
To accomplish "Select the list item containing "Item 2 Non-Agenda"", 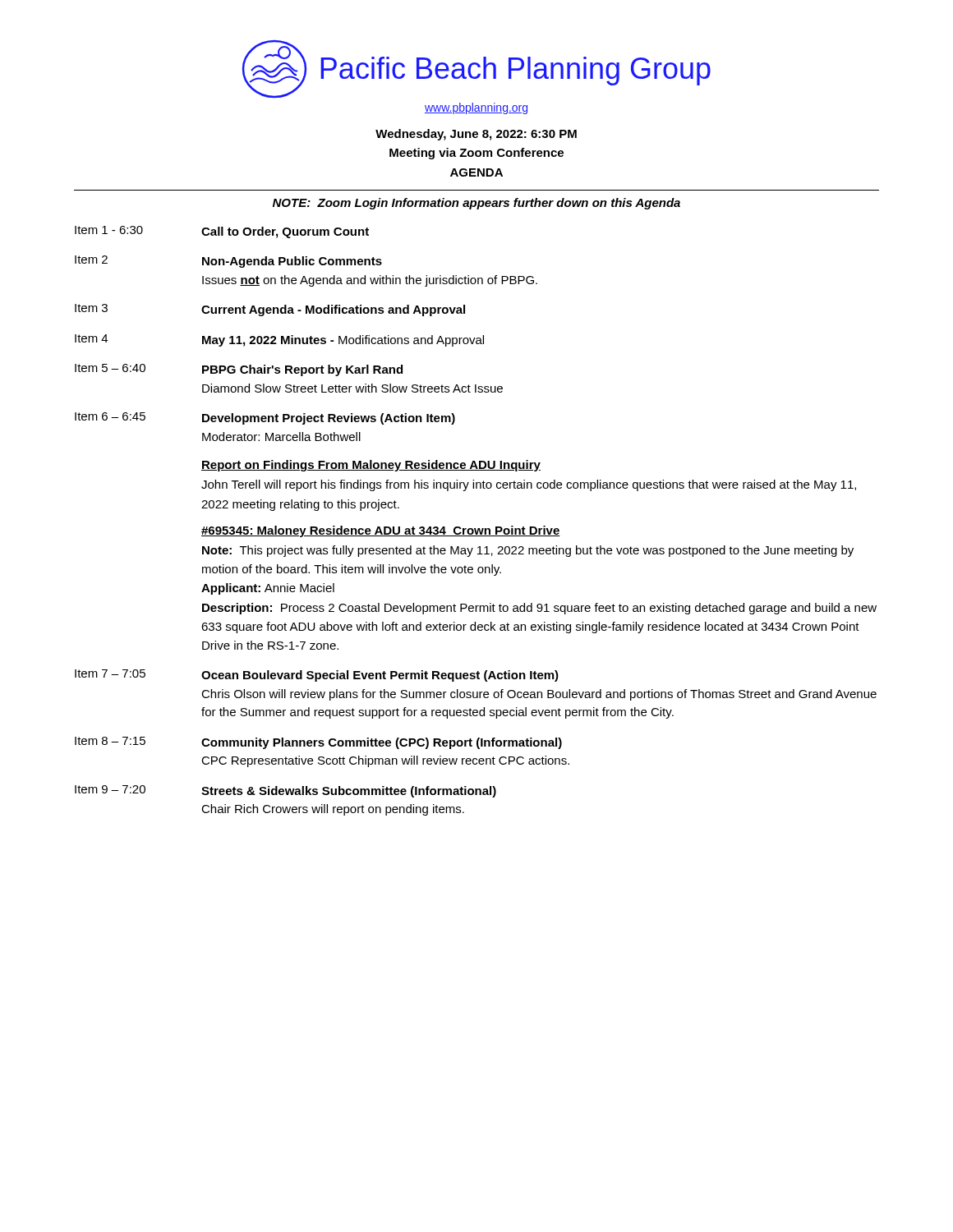I will point(476,271).
